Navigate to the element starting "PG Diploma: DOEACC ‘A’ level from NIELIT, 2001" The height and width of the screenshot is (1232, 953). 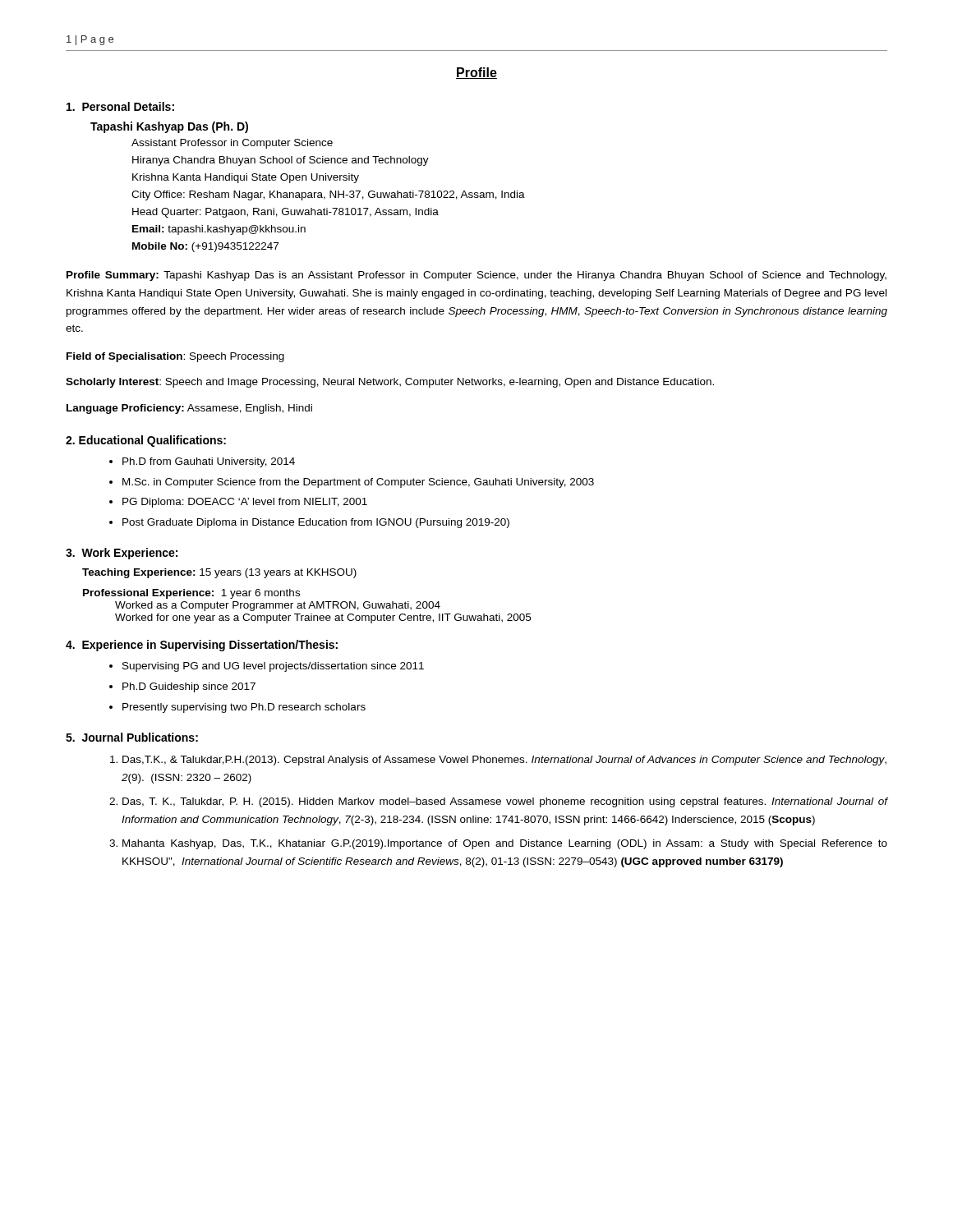pos(245,502)
